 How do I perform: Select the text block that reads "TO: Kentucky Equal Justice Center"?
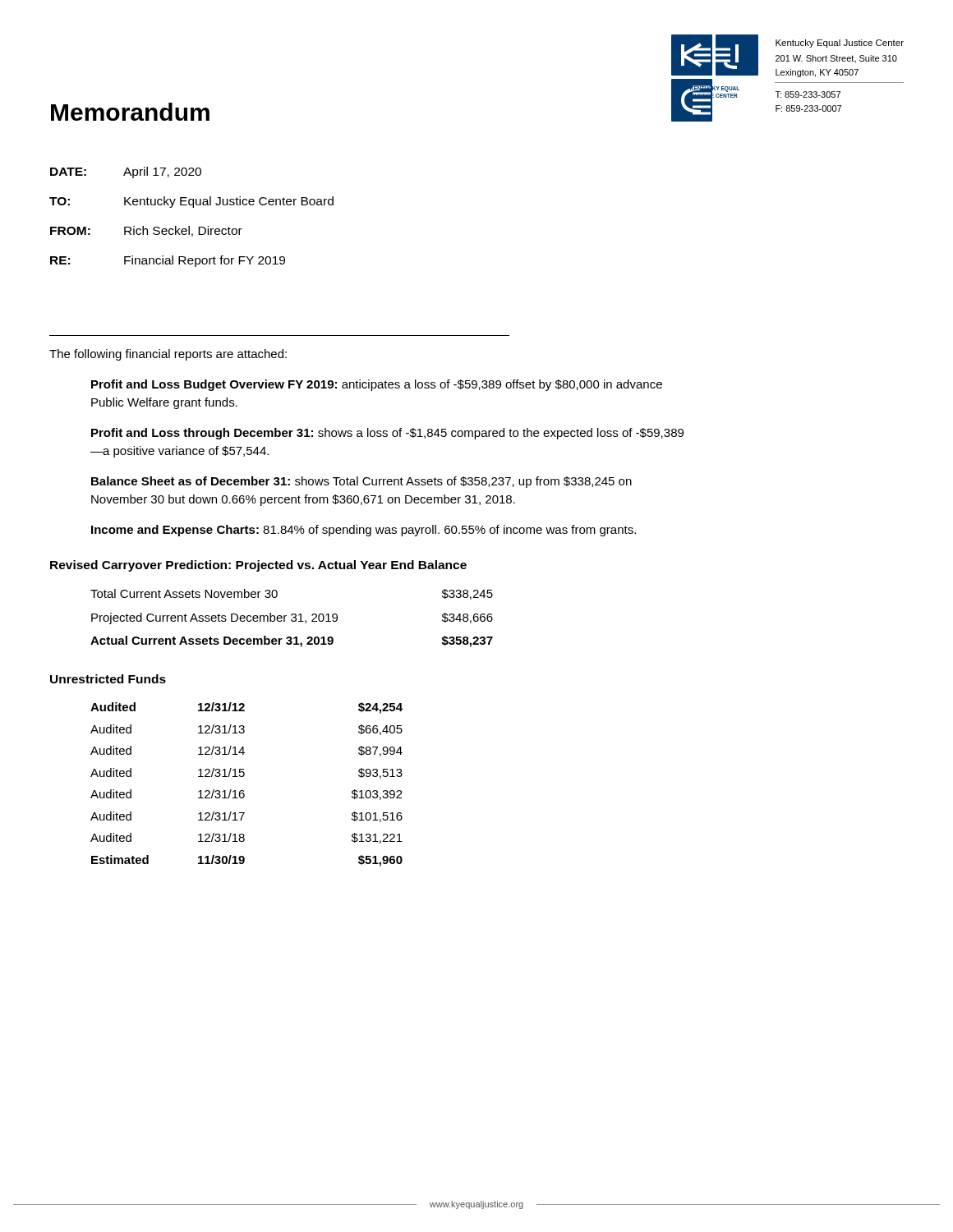pyautogui.click(x=192, y=201)
